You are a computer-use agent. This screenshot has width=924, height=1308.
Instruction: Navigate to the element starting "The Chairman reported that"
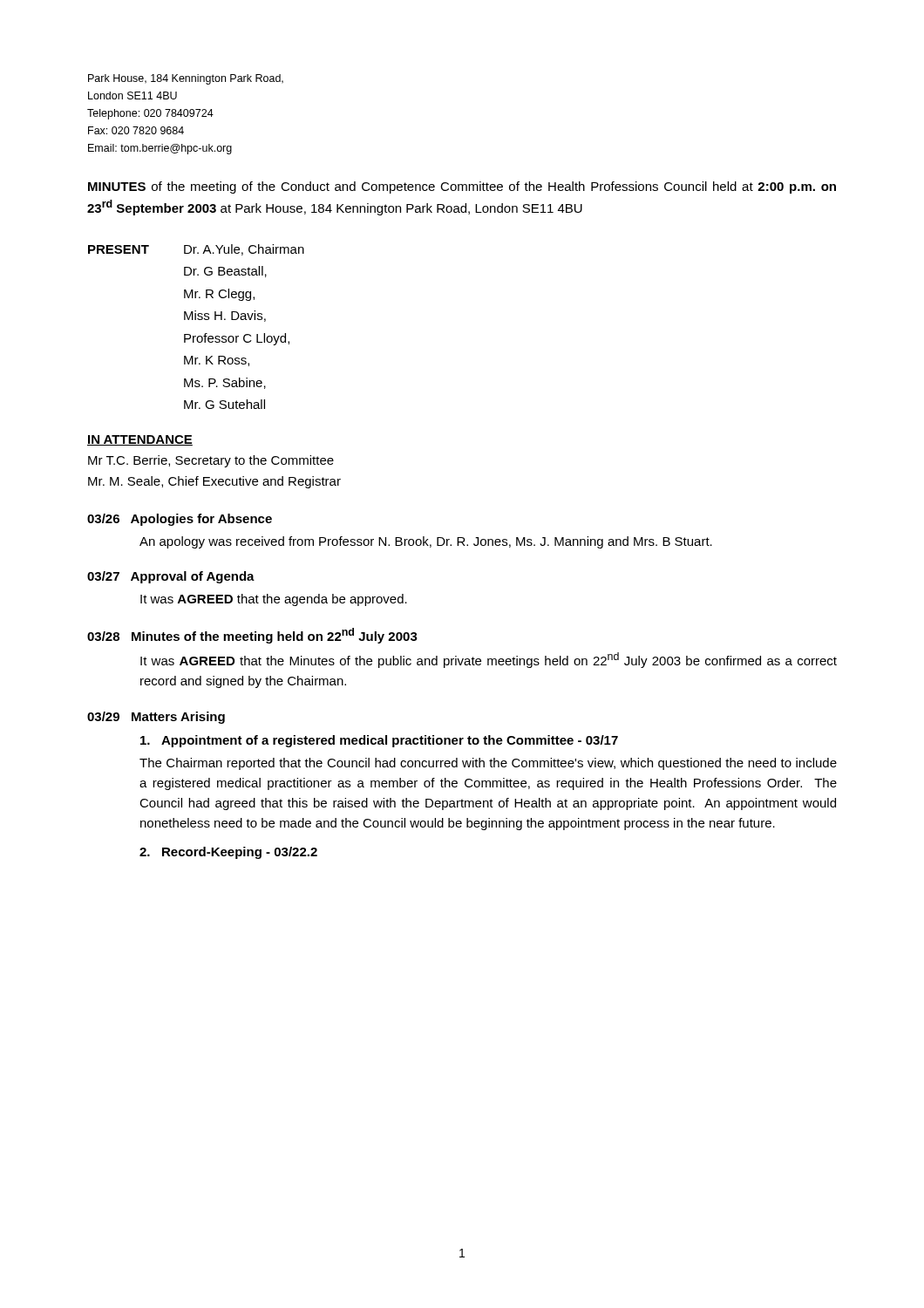(488, 793)
